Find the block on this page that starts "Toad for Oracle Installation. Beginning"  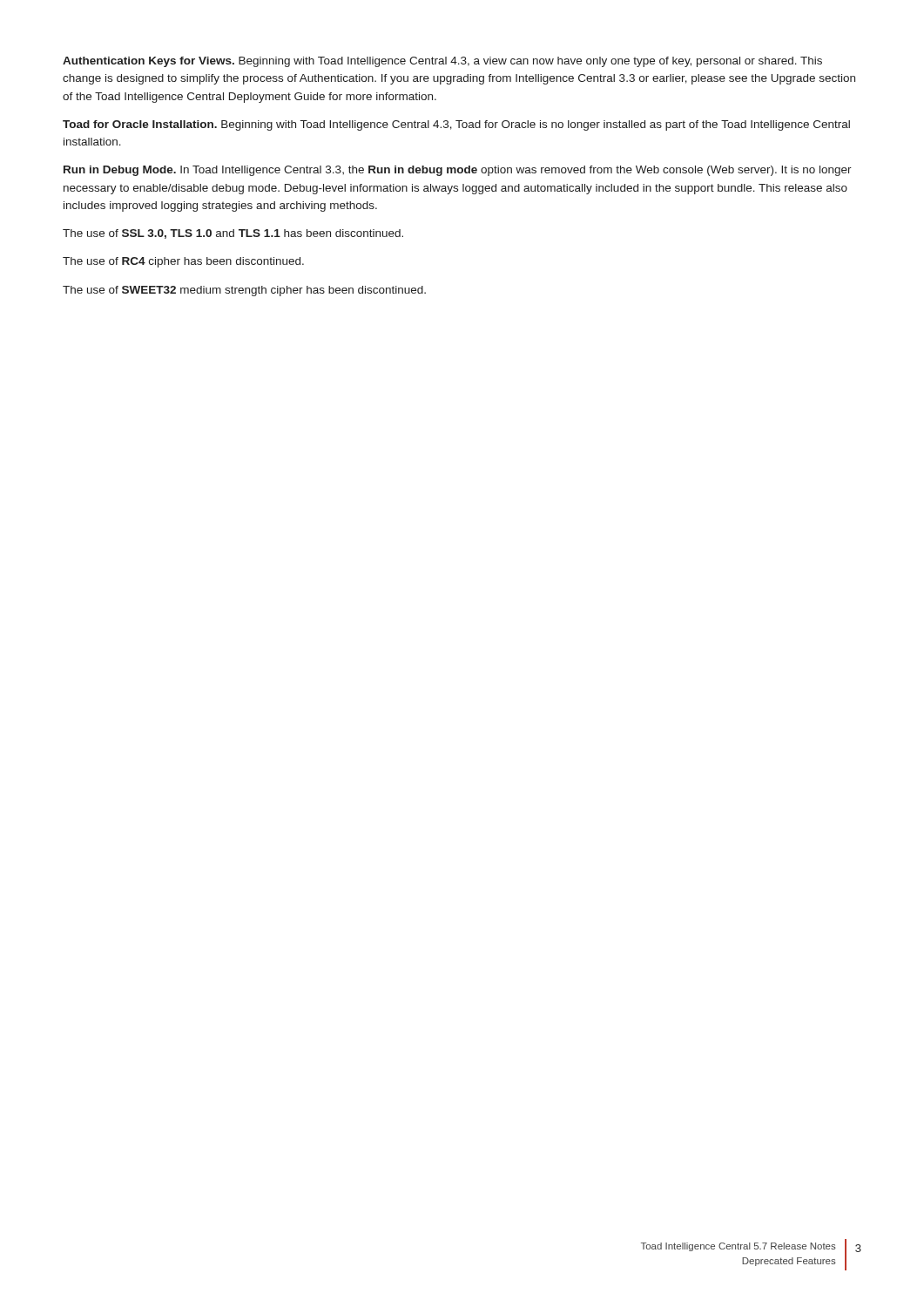tap(457, 133)
